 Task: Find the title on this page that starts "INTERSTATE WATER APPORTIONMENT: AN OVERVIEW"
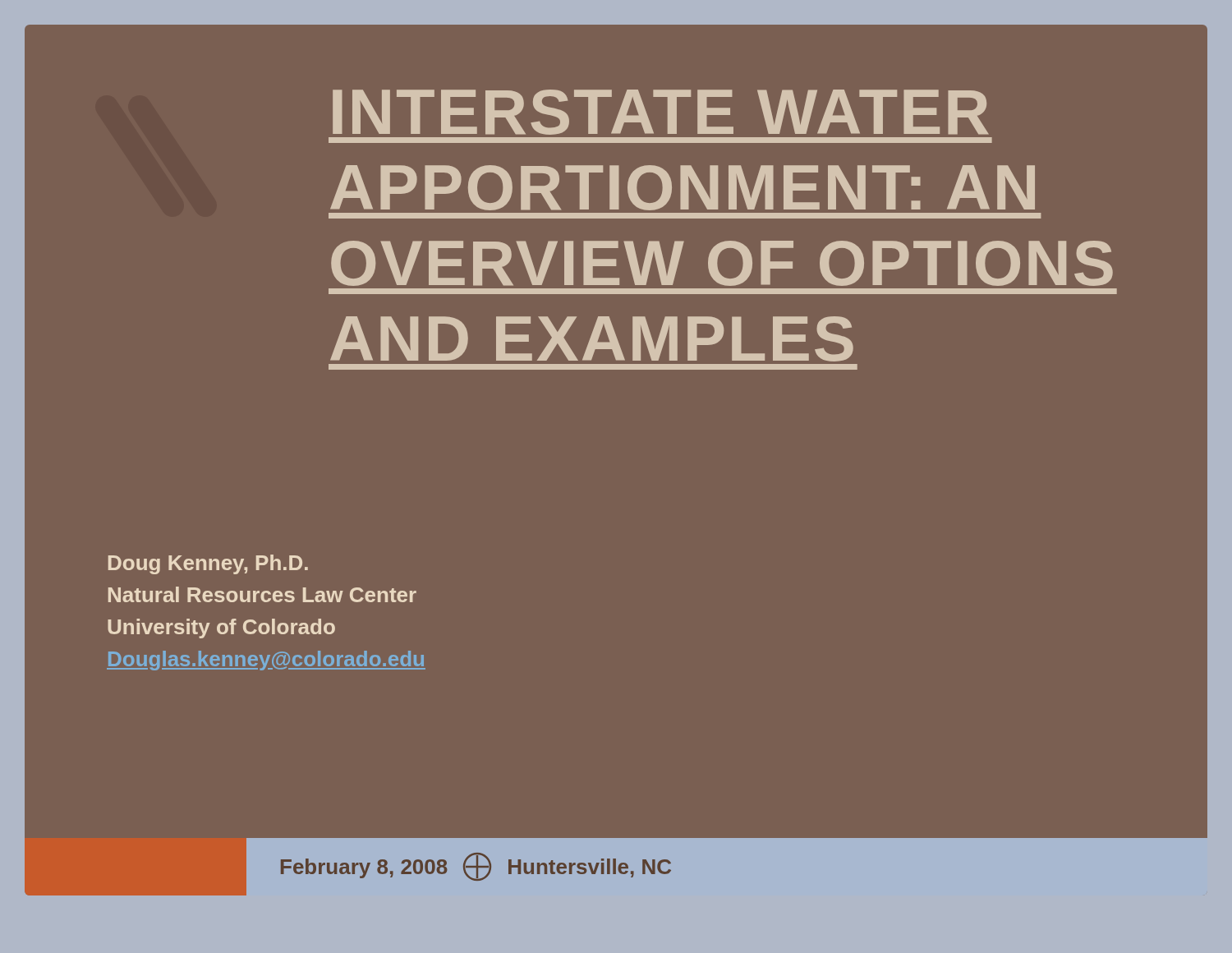[x=747, y=225]
